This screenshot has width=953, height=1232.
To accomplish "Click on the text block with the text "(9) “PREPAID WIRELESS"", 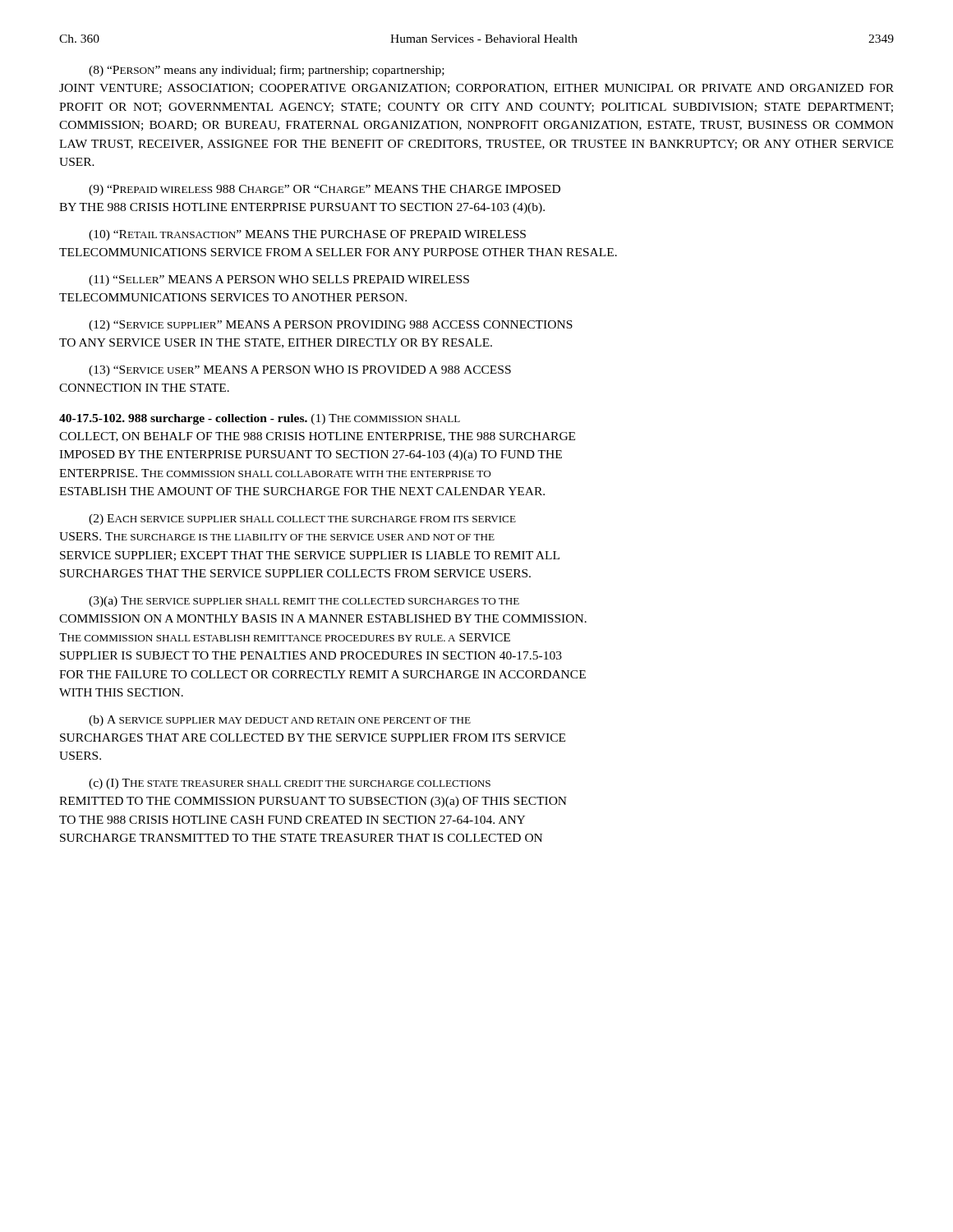I will tap(476, 198).
